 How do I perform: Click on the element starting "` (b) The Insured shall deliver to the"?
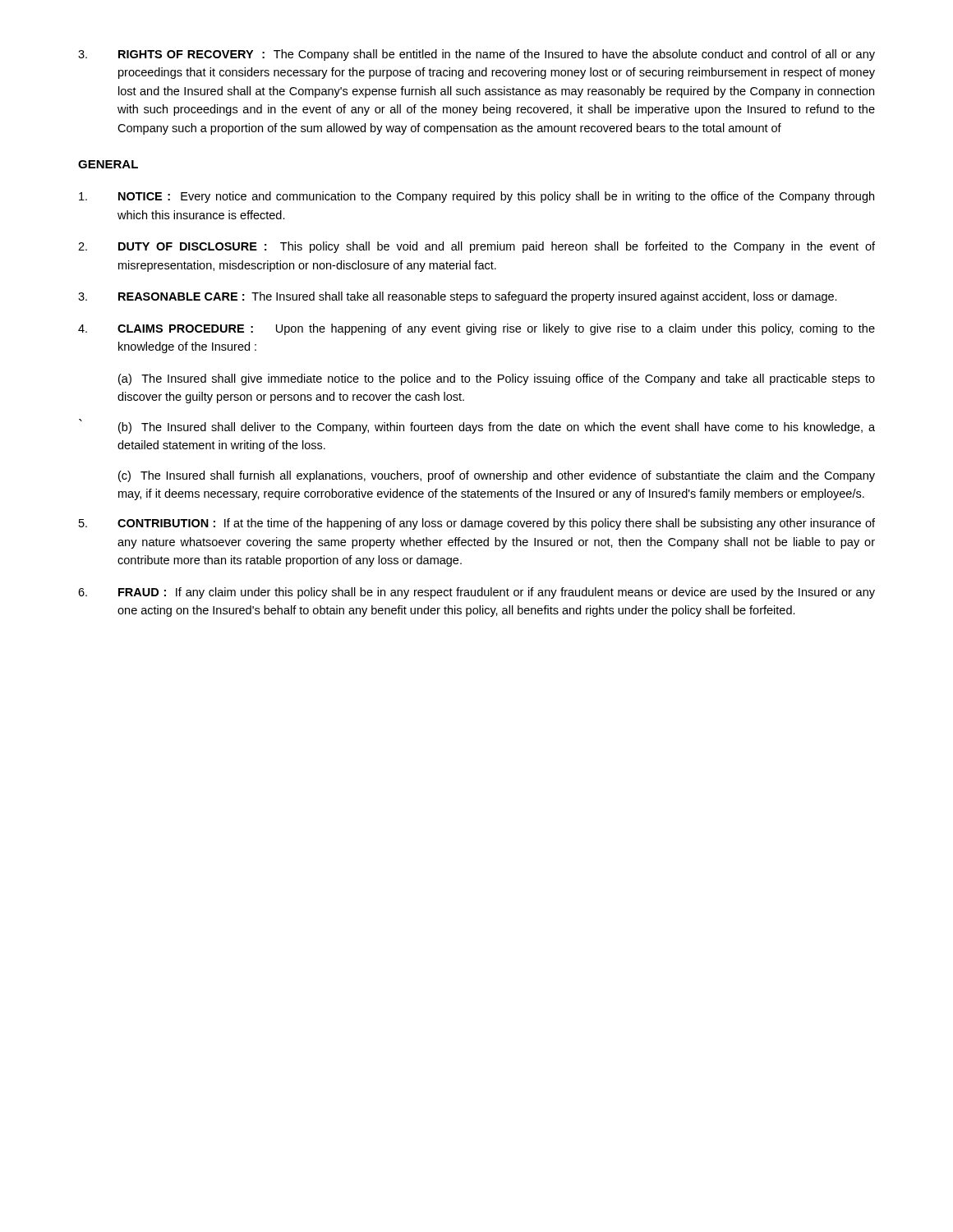(476, 436)
